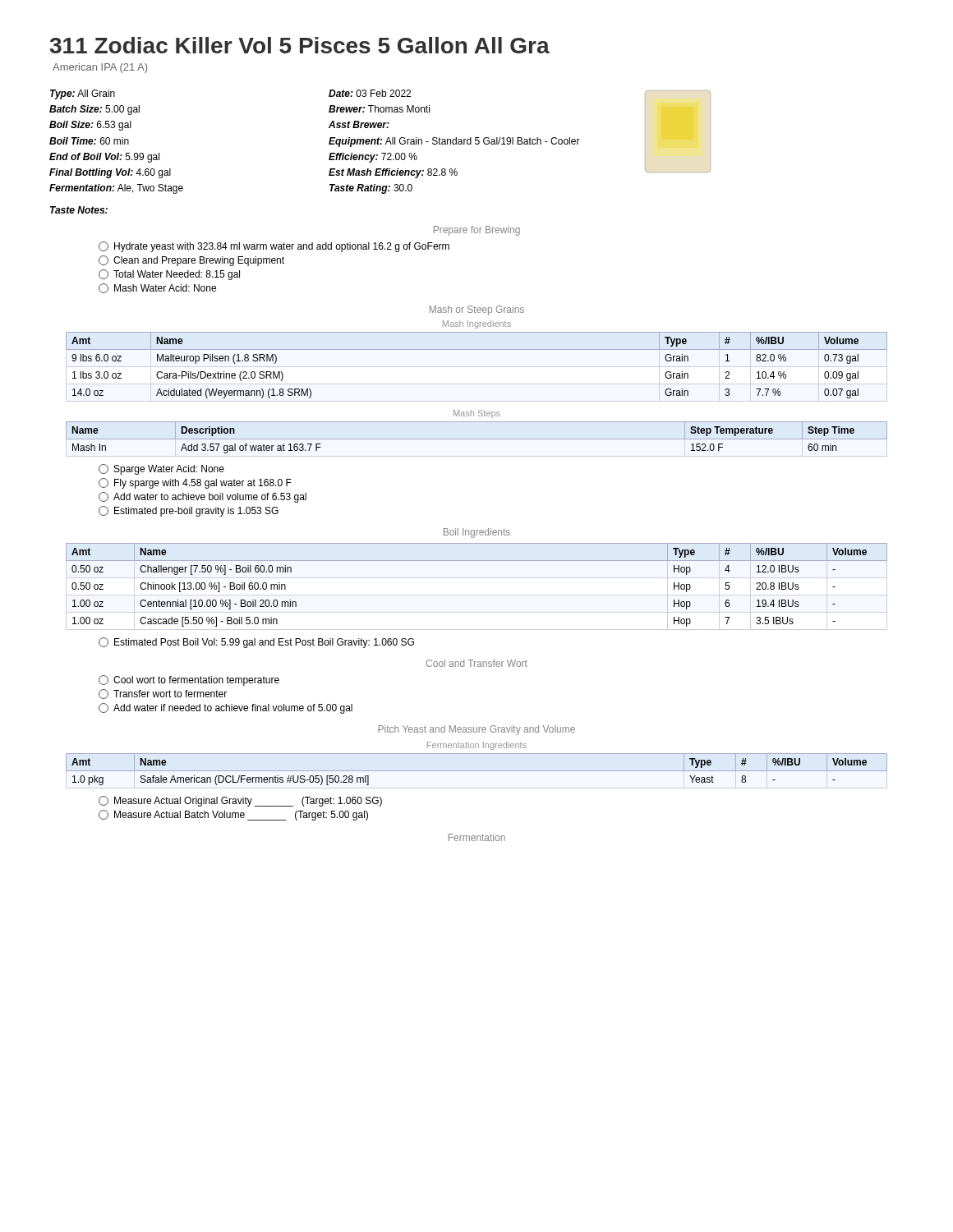The width and height of the screenshot is (953, 1232).
Task: Where does it say "Clean and Prepare Brewing Equipment"?
Action: click(x=191, y=261)
